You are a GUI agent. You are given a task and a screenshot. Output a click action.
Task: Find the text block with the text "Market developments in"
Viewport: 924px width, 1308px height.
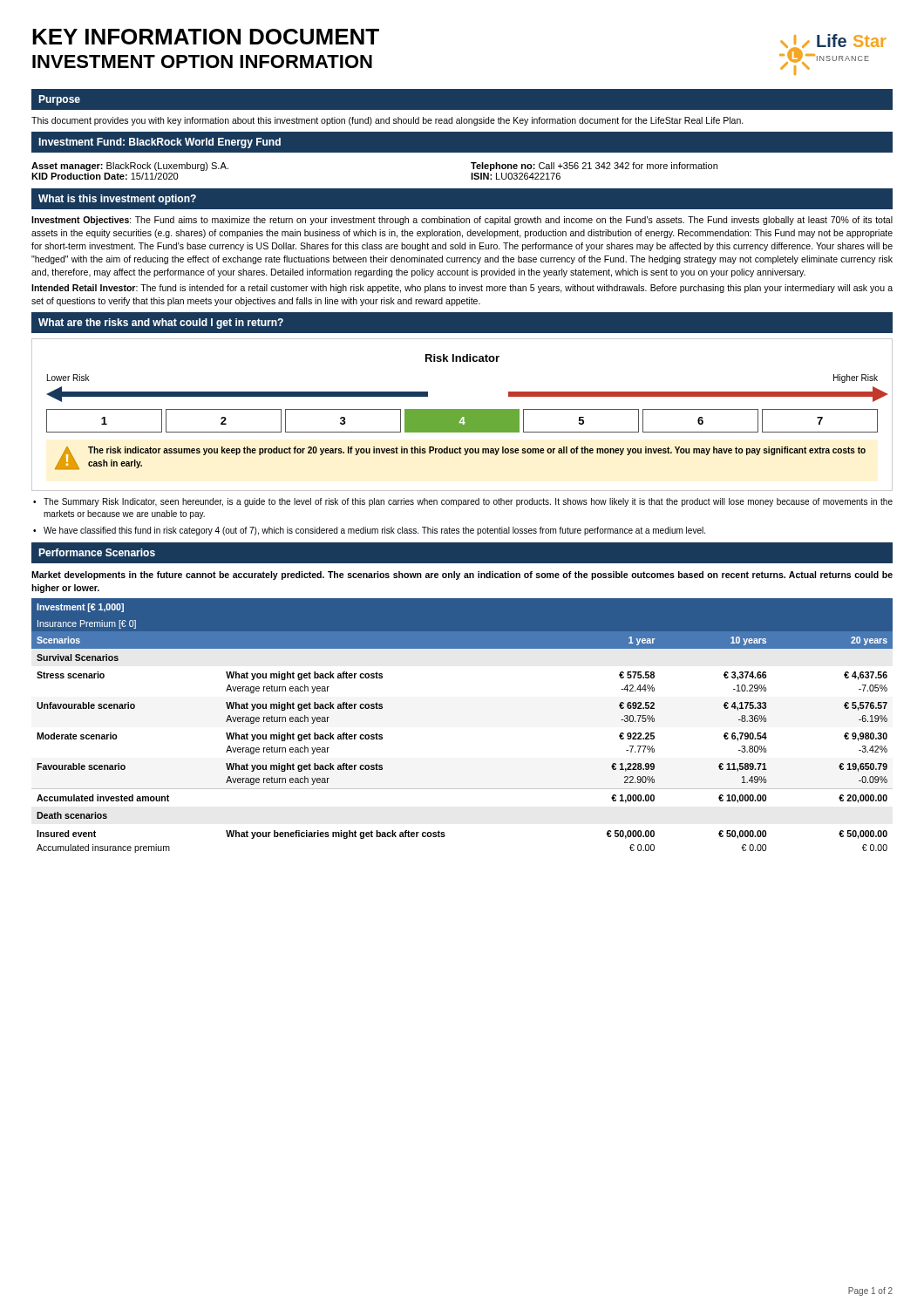point(462,581)
